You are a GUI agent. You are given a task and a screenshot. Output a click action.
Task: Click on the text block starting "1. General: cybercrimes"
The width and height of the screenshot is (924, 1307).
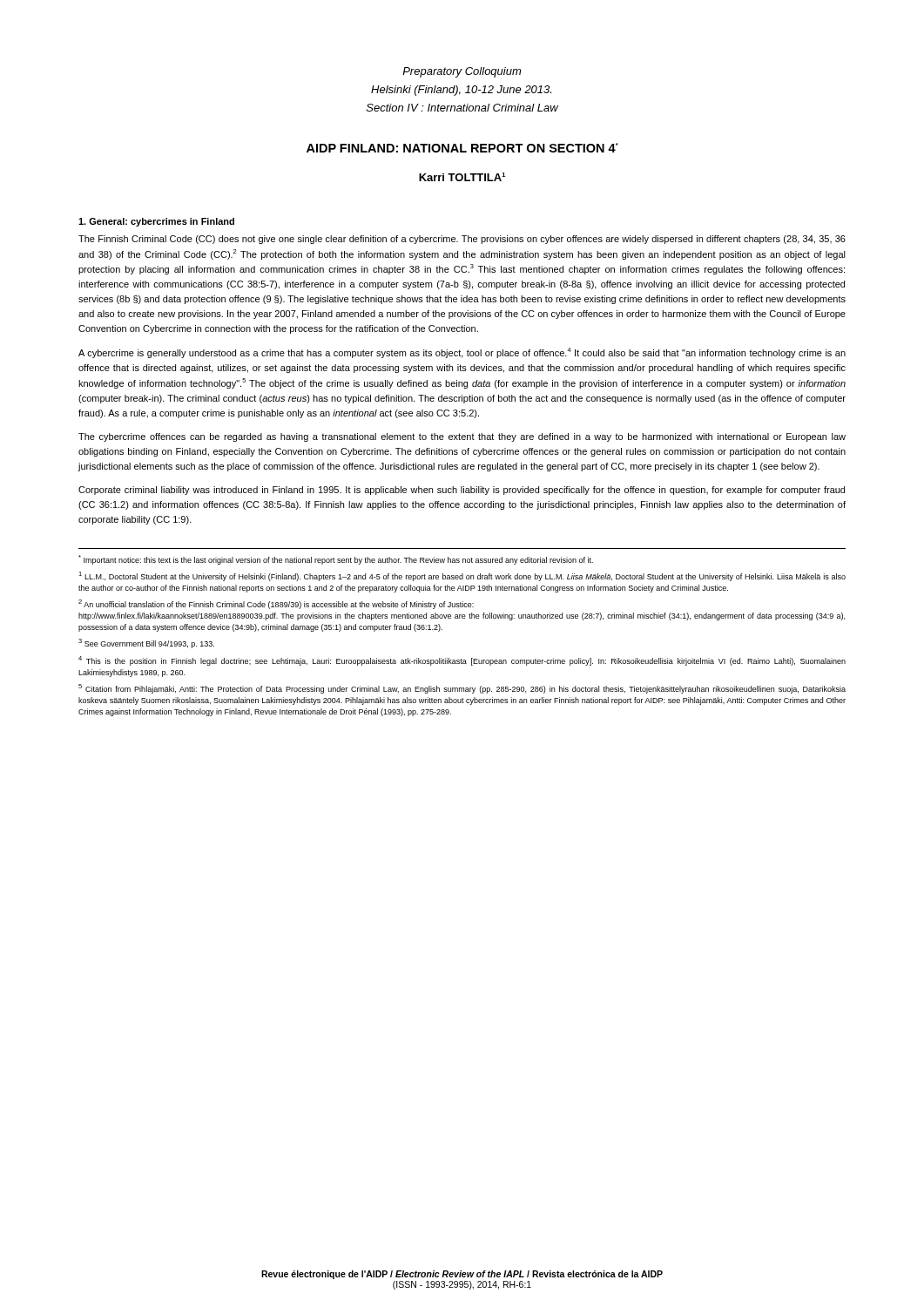157,221
